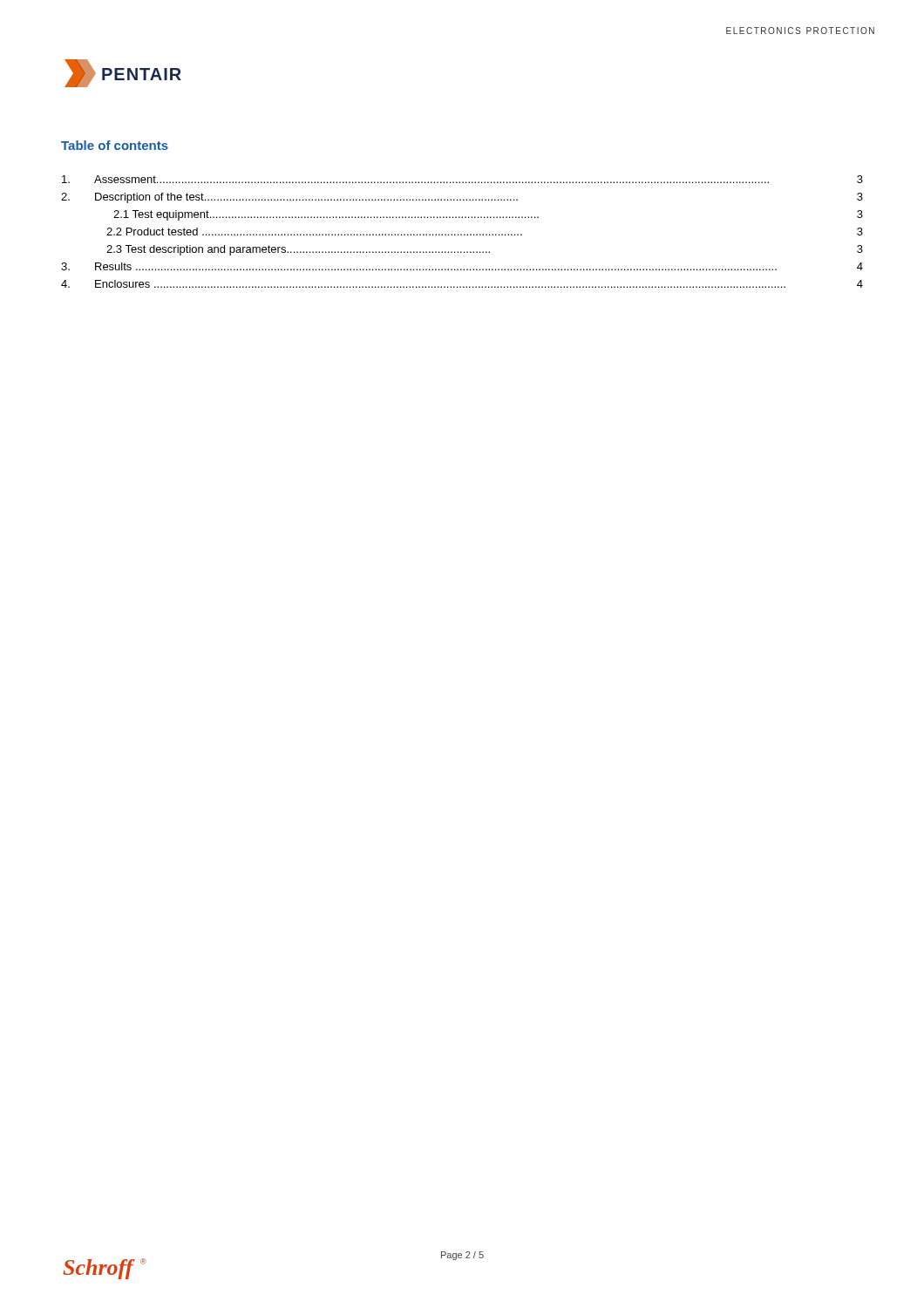The width and height of the screenshot is (924, 1308).
Task: Point to the text starting "2.1 Test equipment"
Action: [x=488, y=214]
